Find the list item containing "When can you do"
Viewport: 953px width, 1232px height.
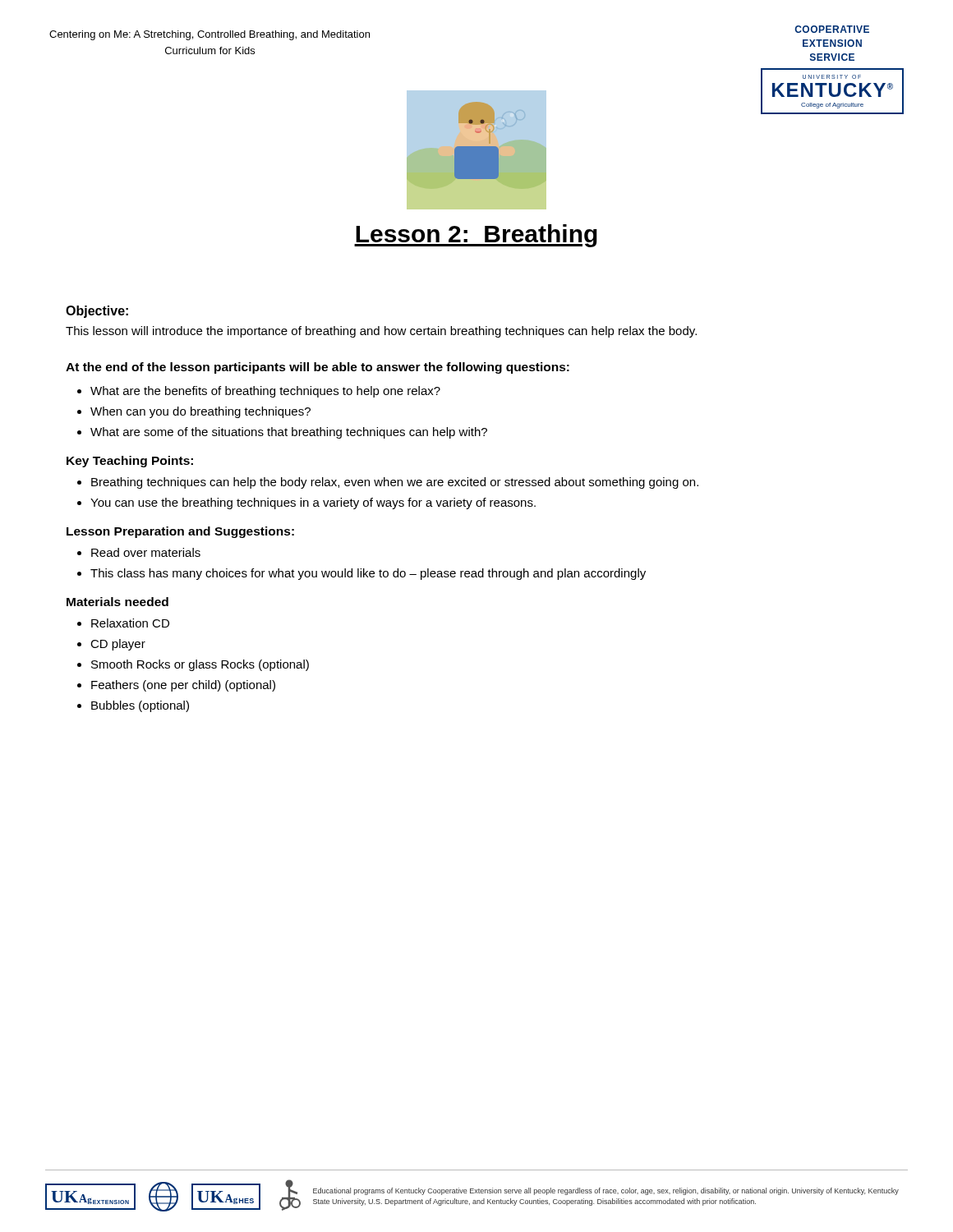coord(201,411)
